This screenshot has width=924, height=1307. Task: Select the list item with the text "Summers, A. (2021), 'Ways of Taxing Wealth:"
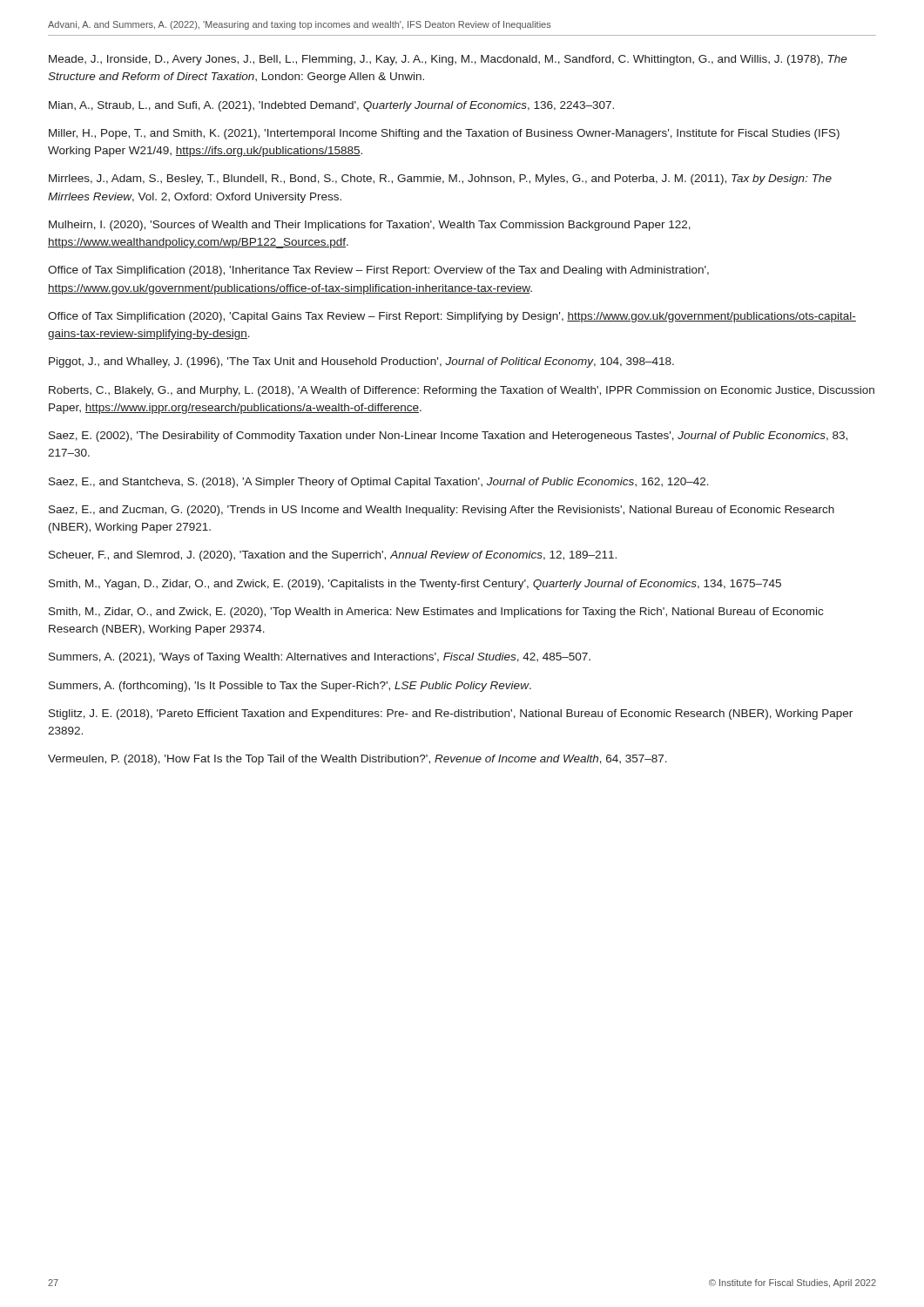[320, 657]
